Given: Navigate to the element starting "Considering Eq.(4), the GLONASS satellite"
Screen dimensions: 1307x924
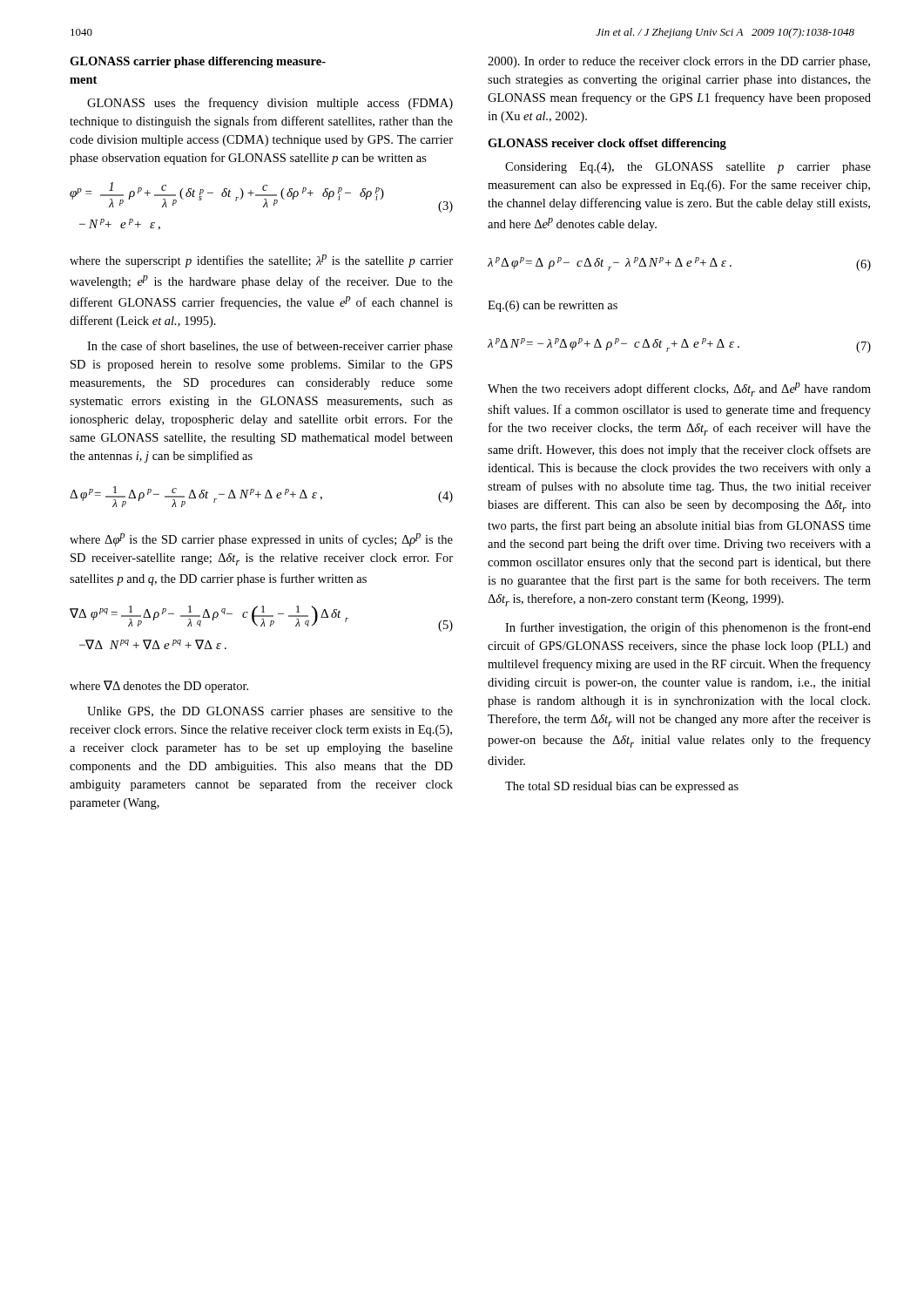Looking at the screenshot, I should point(679,196).
